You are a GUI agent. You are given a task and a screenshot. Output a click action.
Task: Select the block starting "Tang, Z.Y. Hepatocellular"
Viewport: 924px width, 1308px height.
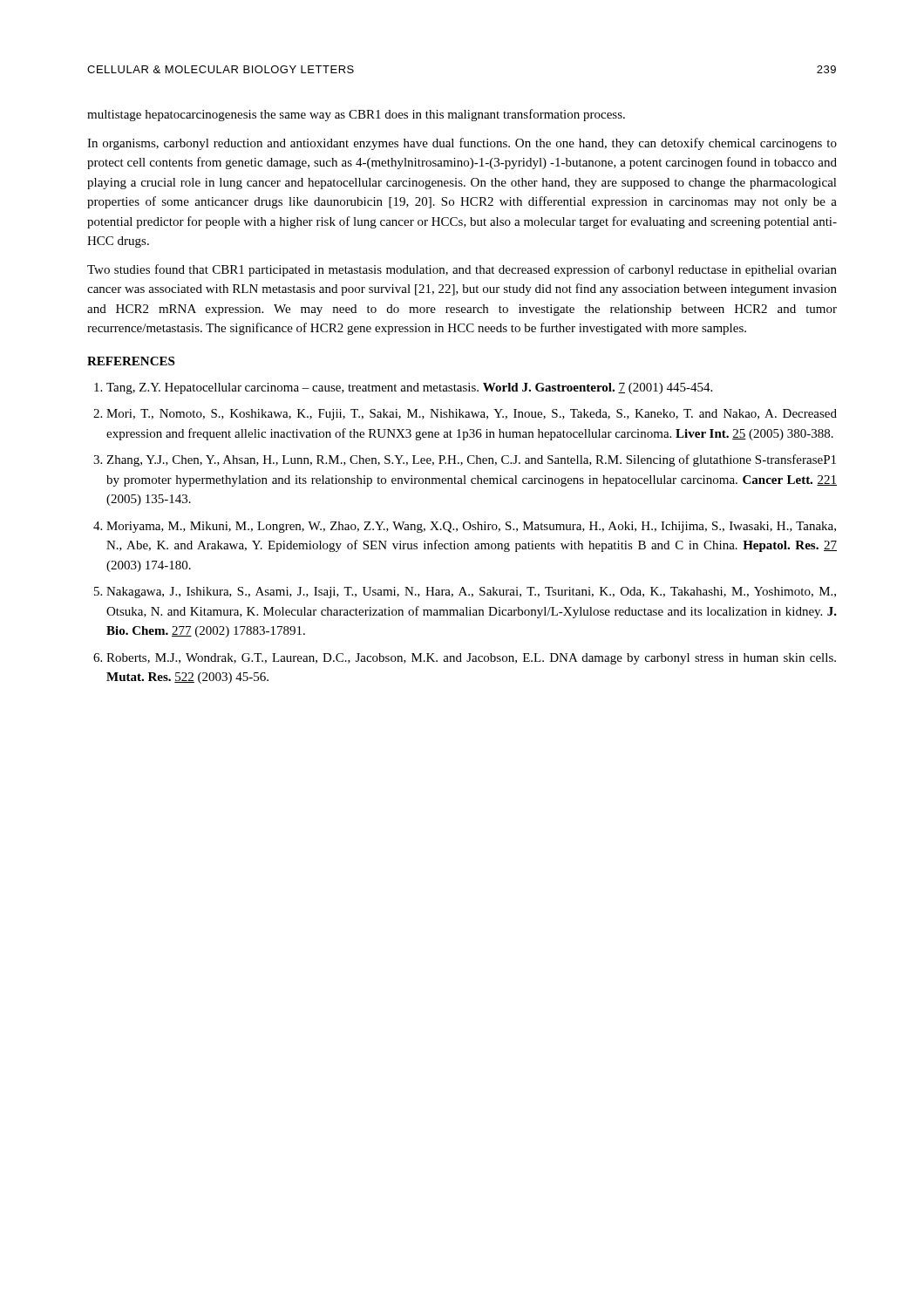[x=410, y=387]
